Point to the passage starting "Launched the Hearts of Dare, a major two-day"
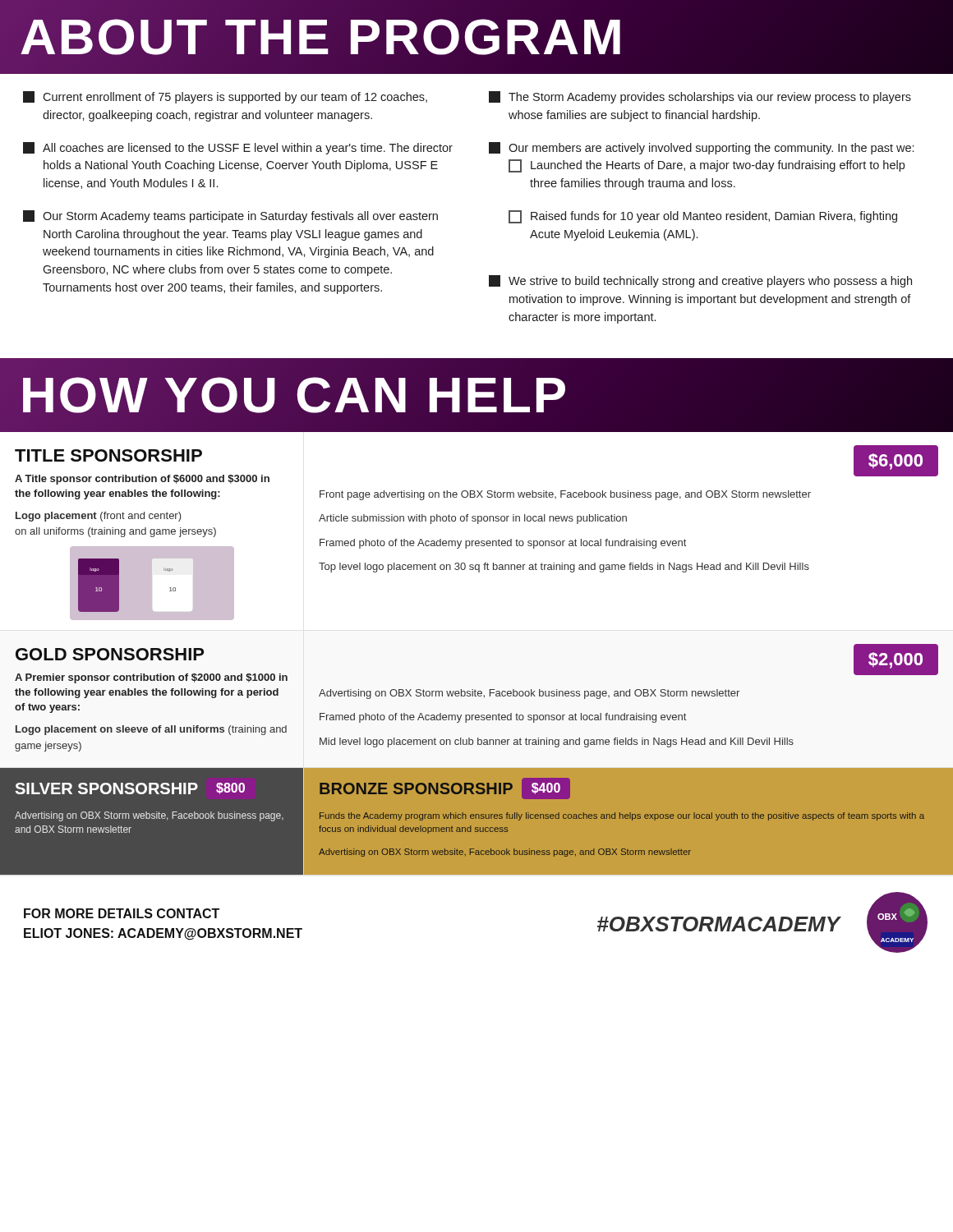The height and width of the screenshot is (1232, 953). point(719,175)
